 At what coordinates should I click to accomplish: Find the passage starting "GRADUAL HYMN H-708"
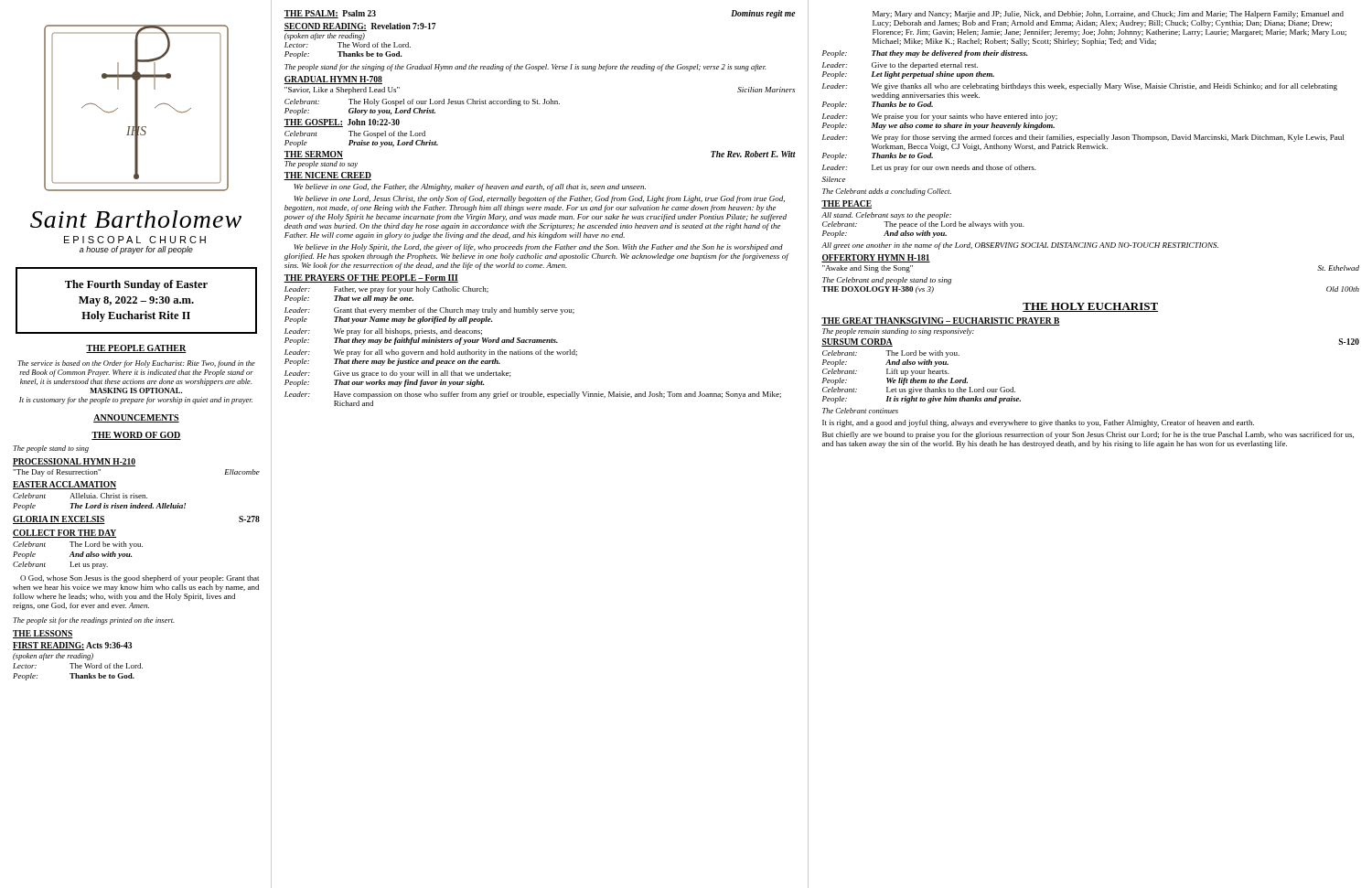pos(333,80)
